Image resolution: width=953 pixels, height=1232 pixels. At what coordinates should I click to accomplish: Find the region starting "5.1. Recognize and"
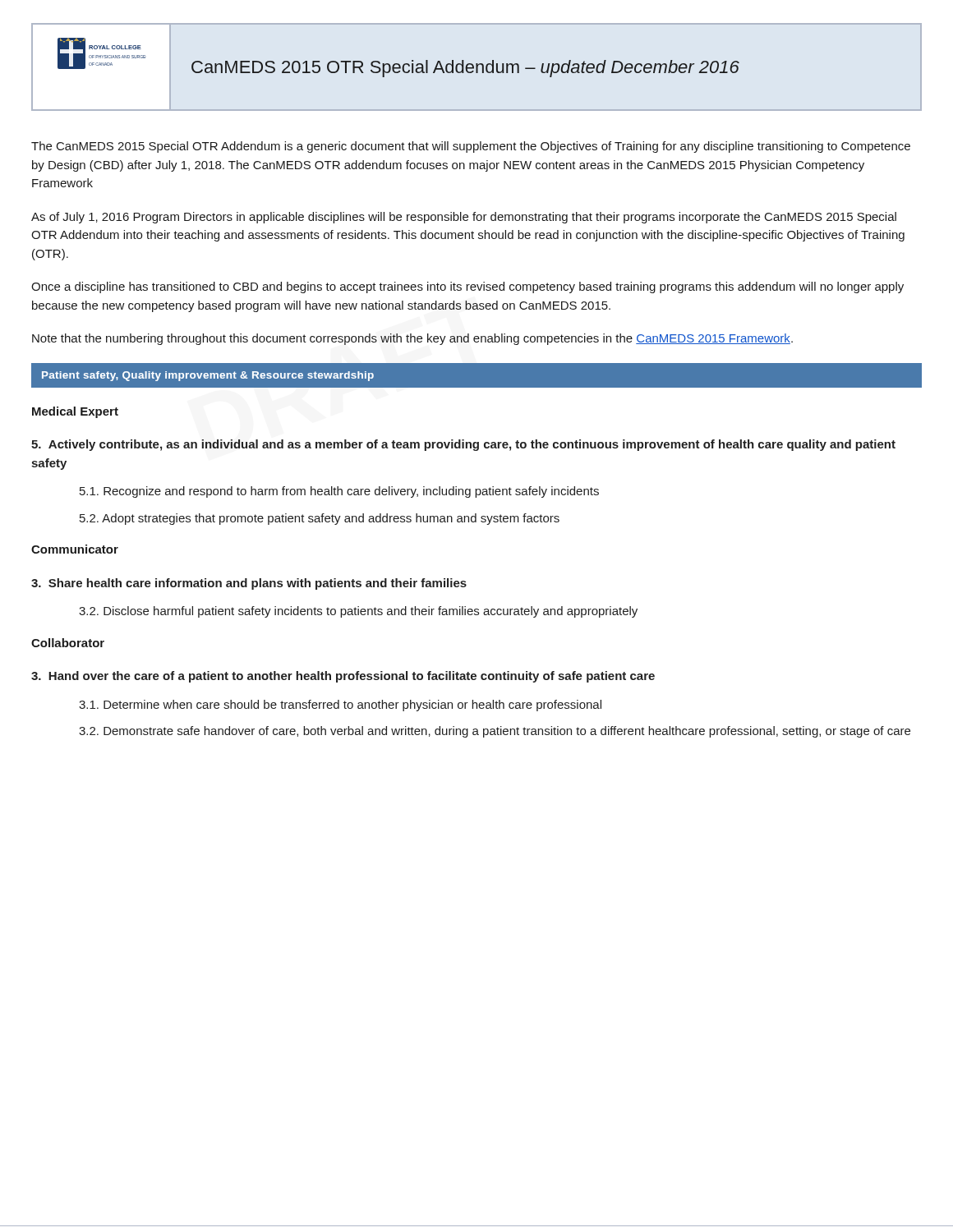(x=339, y=491)
